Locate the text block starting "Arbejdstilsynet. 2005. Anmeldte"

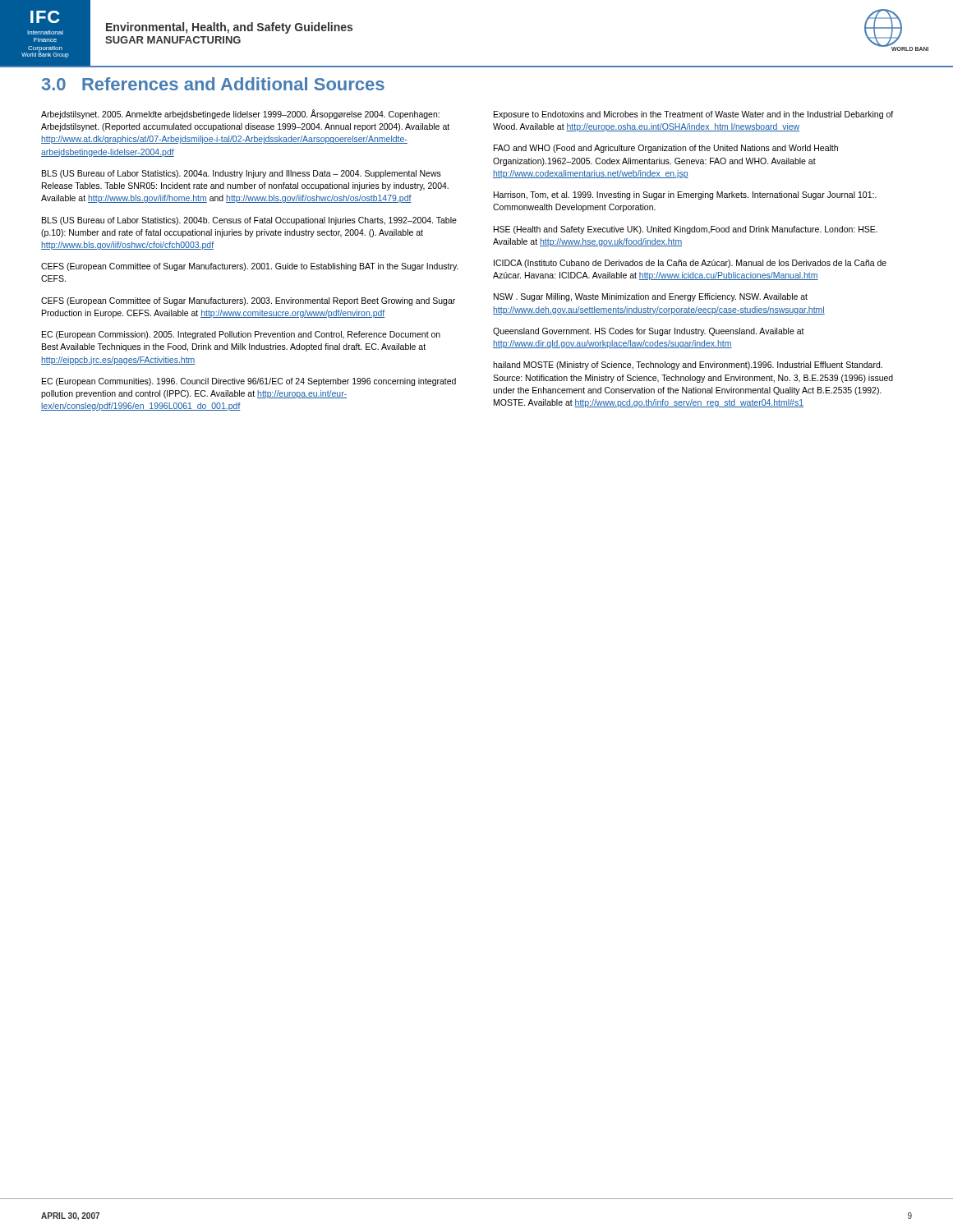pos(245,133)
